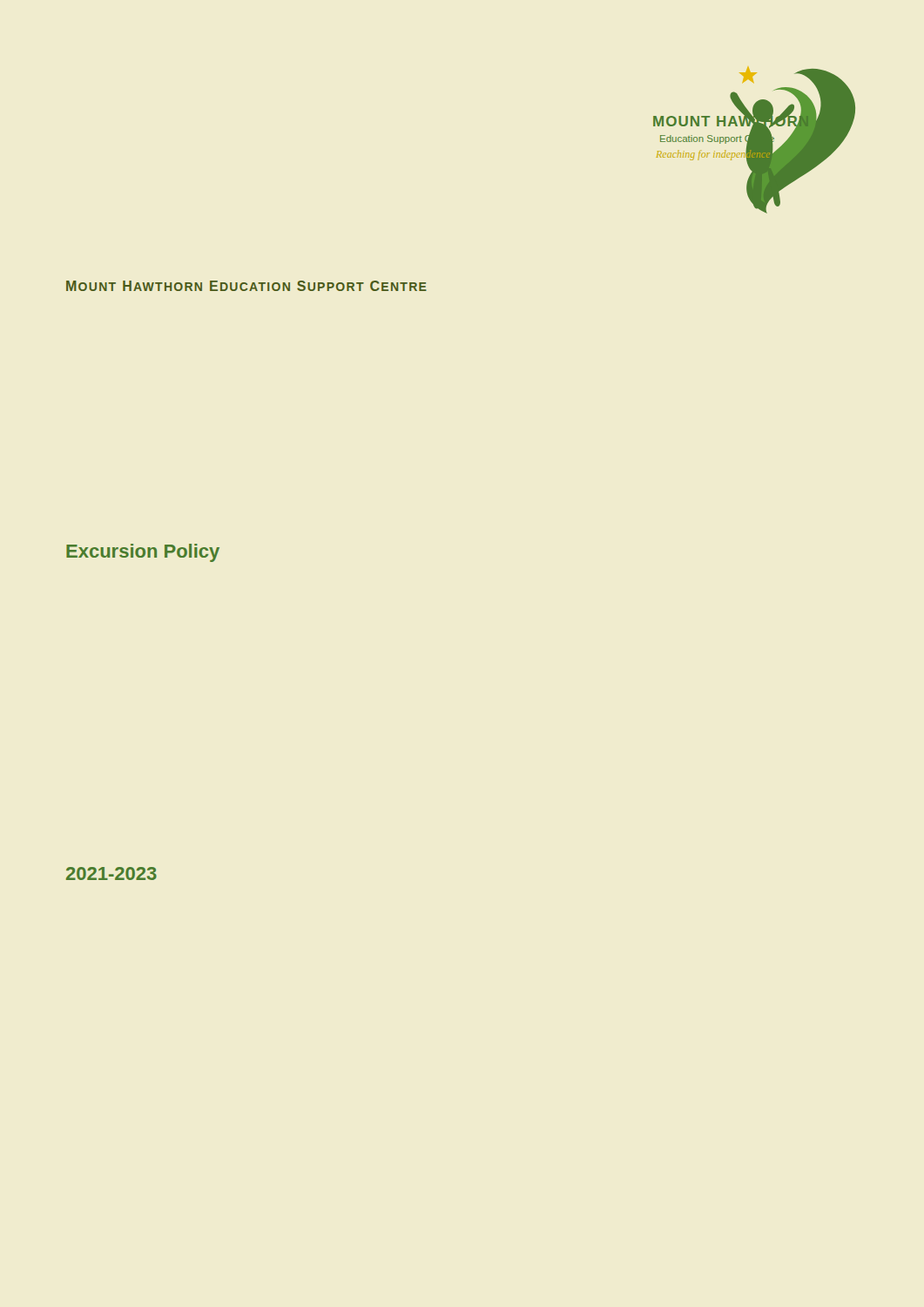Screen dimensions: 1307x924
Task: Select the logo
Action: click(x=737, y=133)
